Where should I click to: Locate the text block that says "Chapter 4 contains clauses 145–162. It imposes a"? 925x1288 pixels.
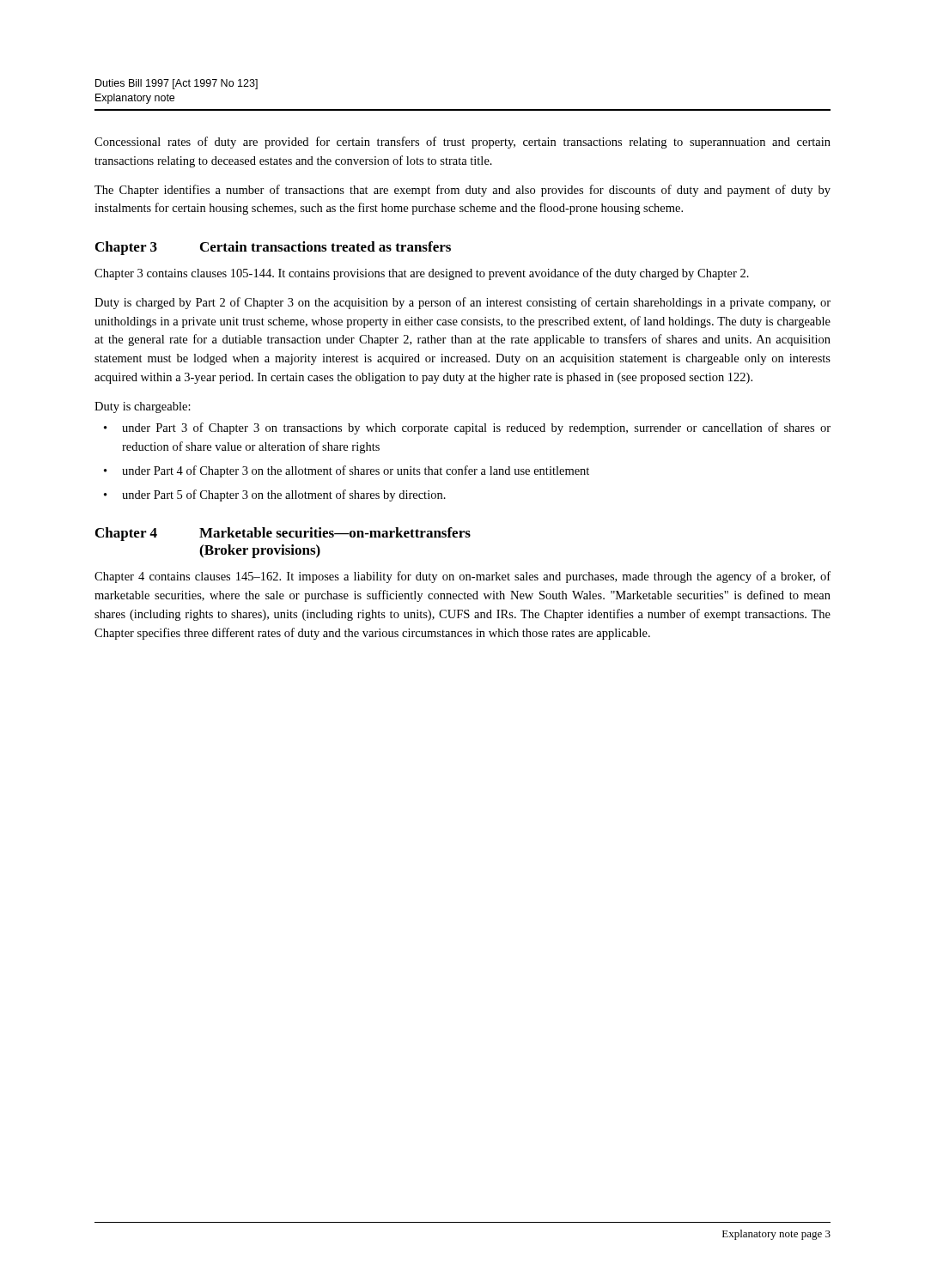pyautogui.click(x=462, y=604)
